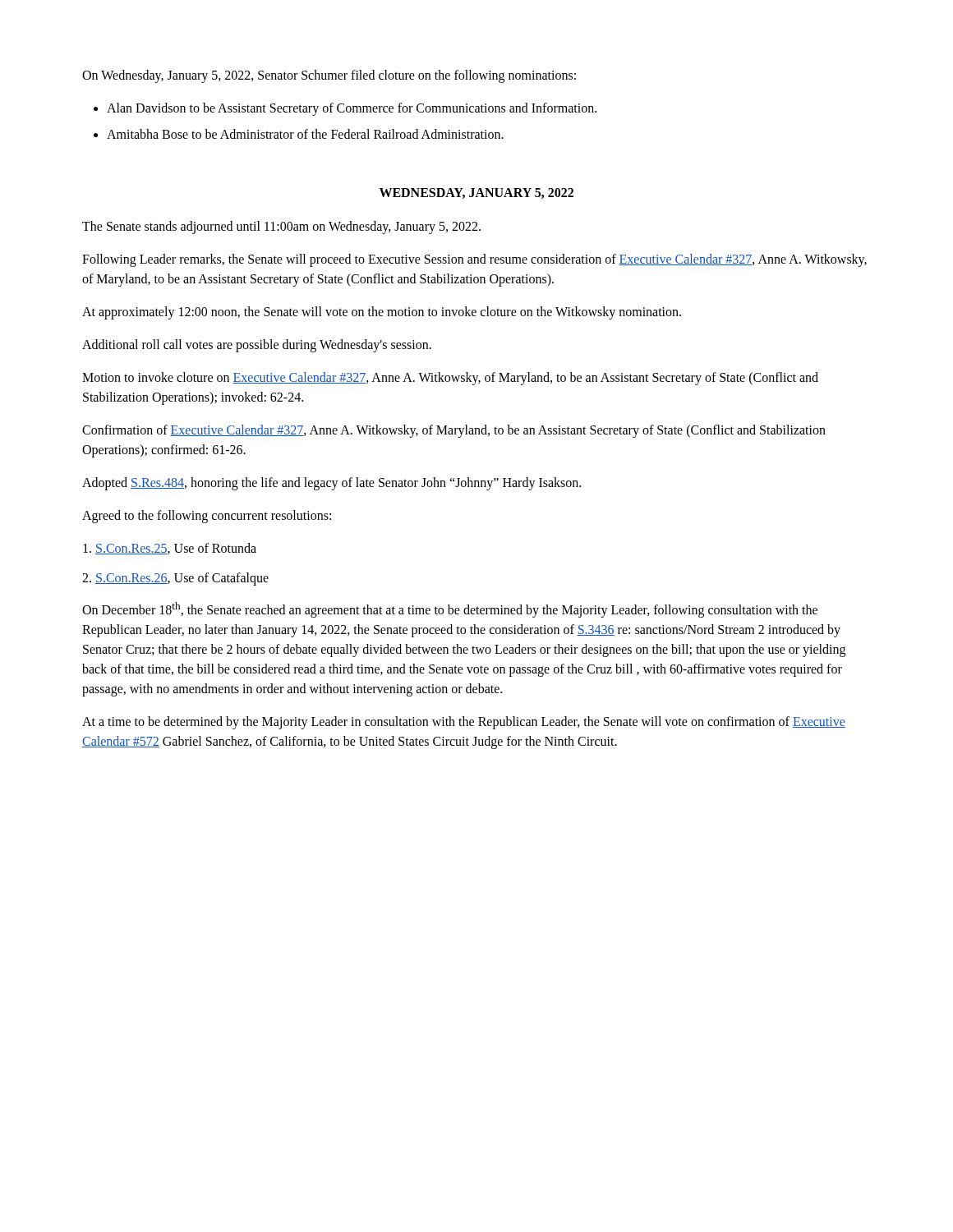Locate the text block containing "On December 18th, the Senate"
Image resolution: width=953 pixels, height=1232 pixels.
[464, 648]
